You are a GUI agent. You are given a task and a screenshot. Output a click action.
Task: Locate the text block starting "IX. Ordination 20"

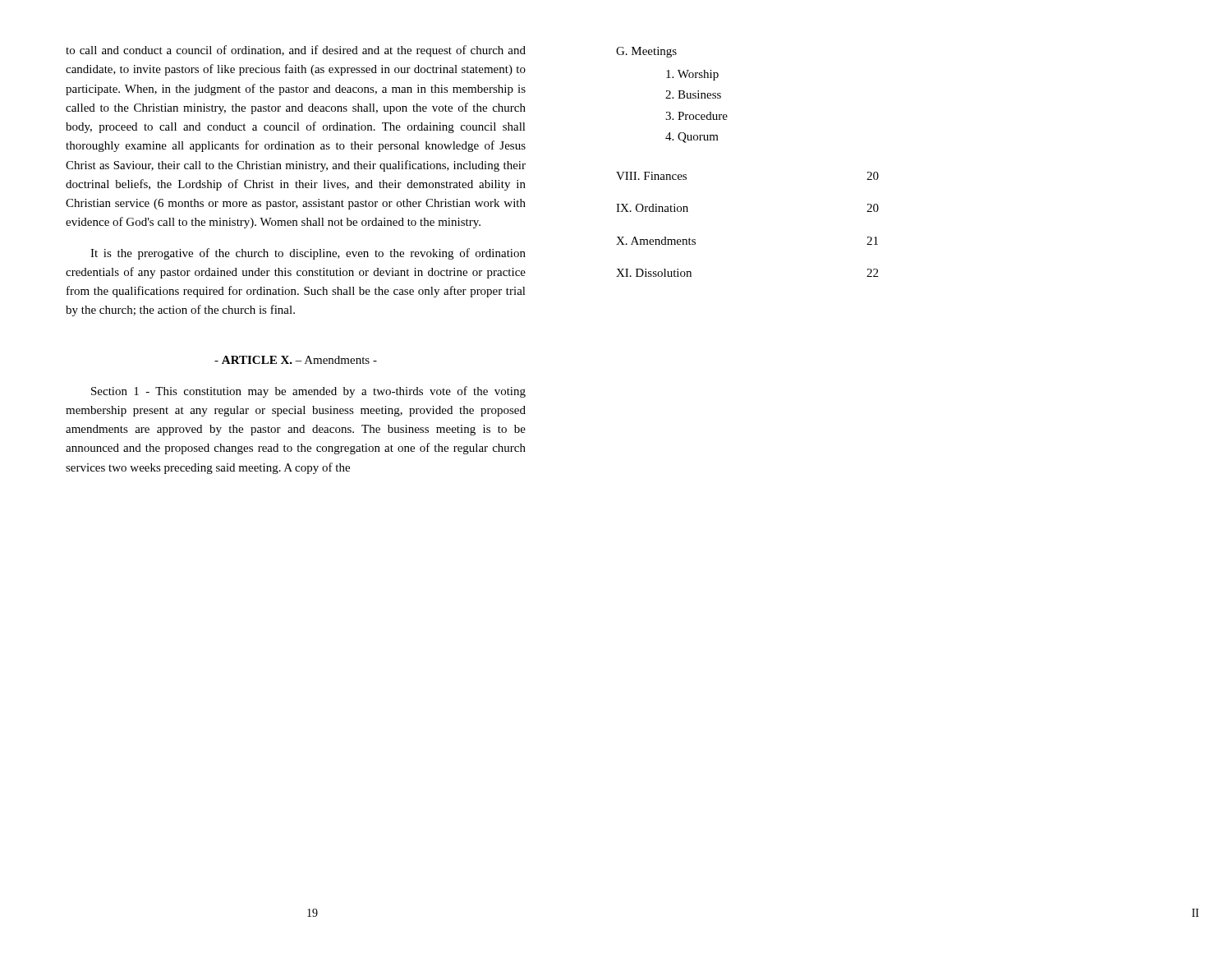pyautogui.click(x=646, y=207)
